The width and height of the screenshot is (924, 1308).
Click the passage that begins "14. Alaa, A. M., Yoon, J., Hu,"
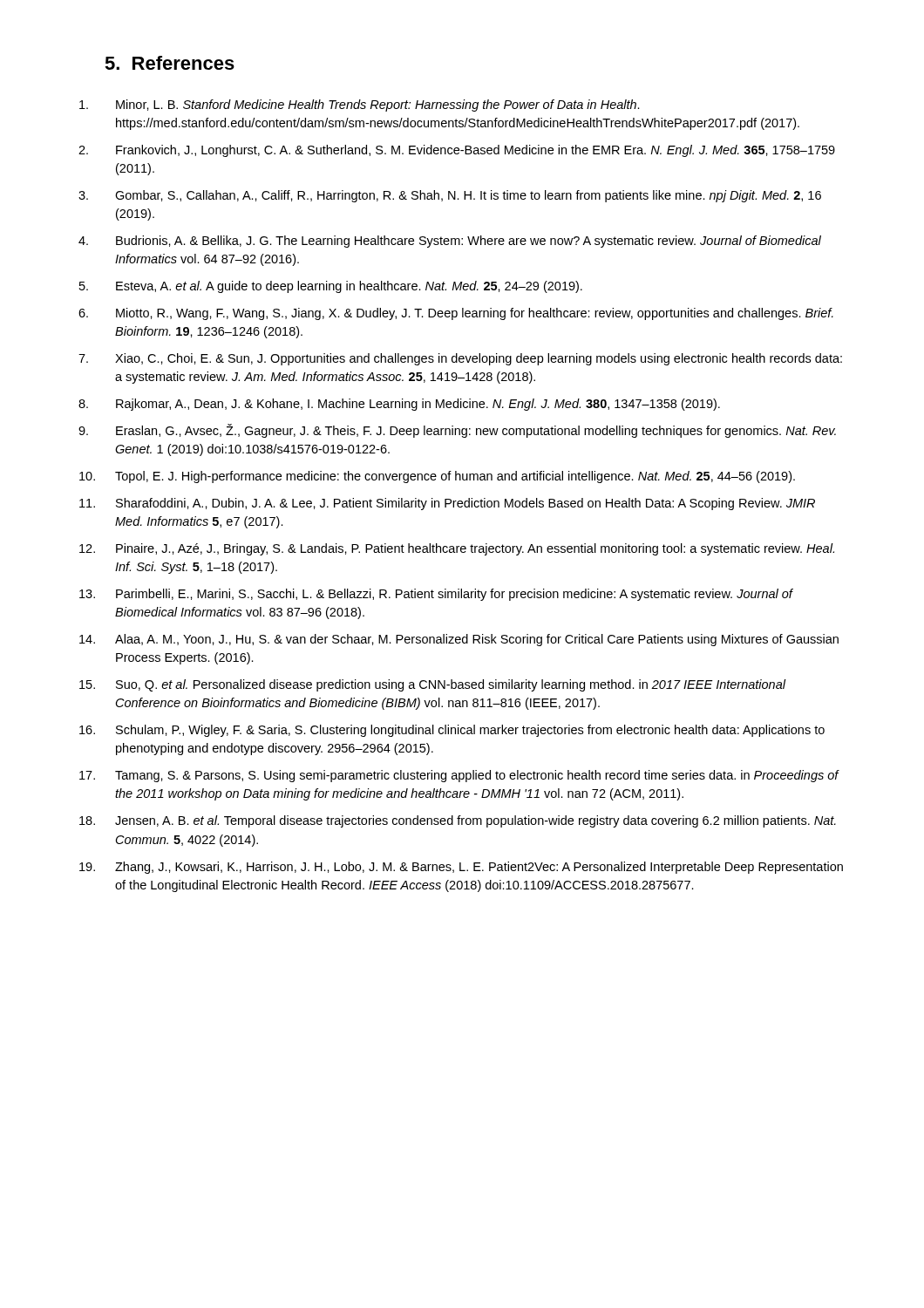coord(462,649)
